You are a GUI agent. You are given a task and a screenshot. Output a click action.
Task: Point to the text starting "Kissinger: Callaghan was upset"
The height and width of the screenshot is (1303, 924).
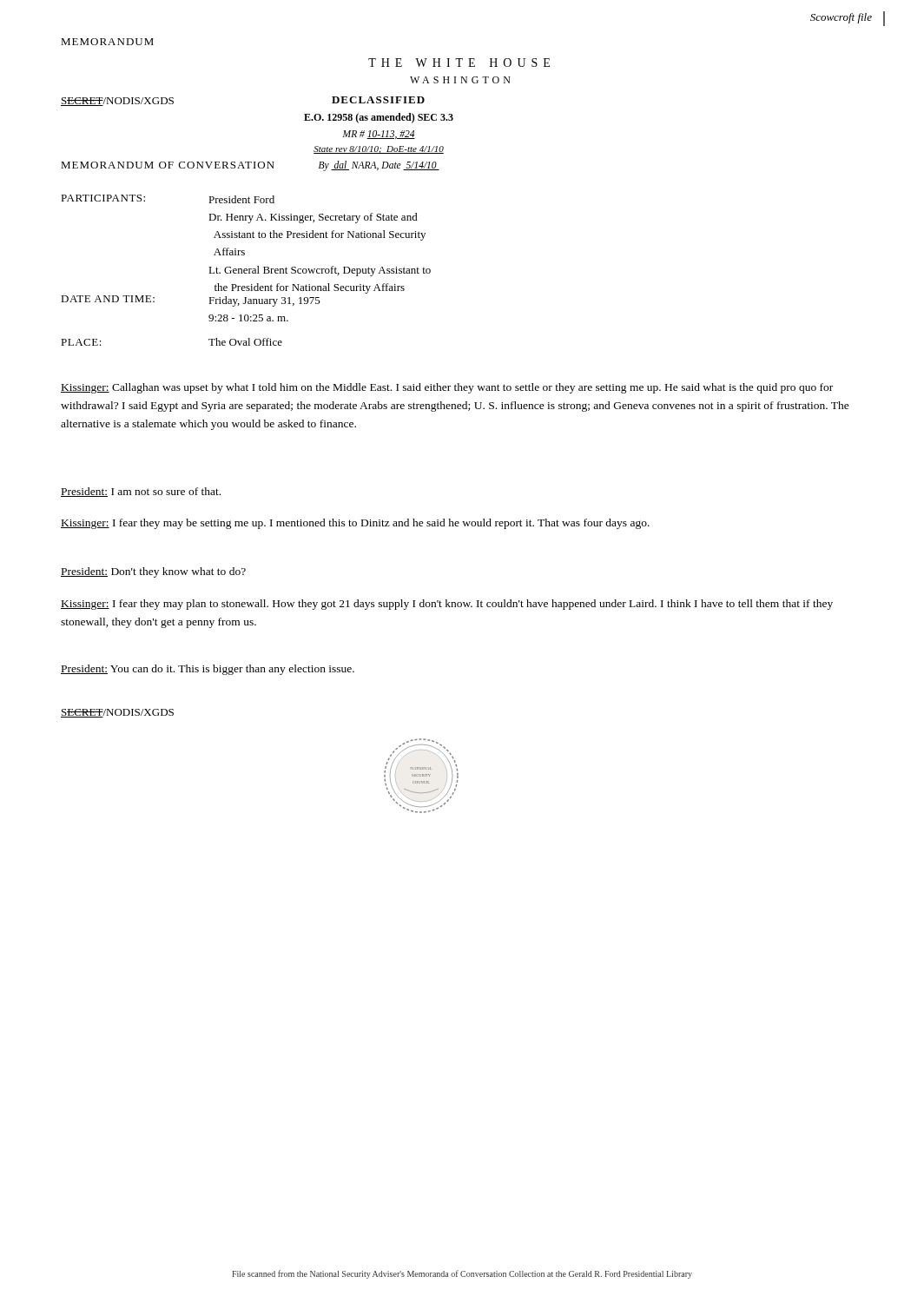[x=455, y=405]
